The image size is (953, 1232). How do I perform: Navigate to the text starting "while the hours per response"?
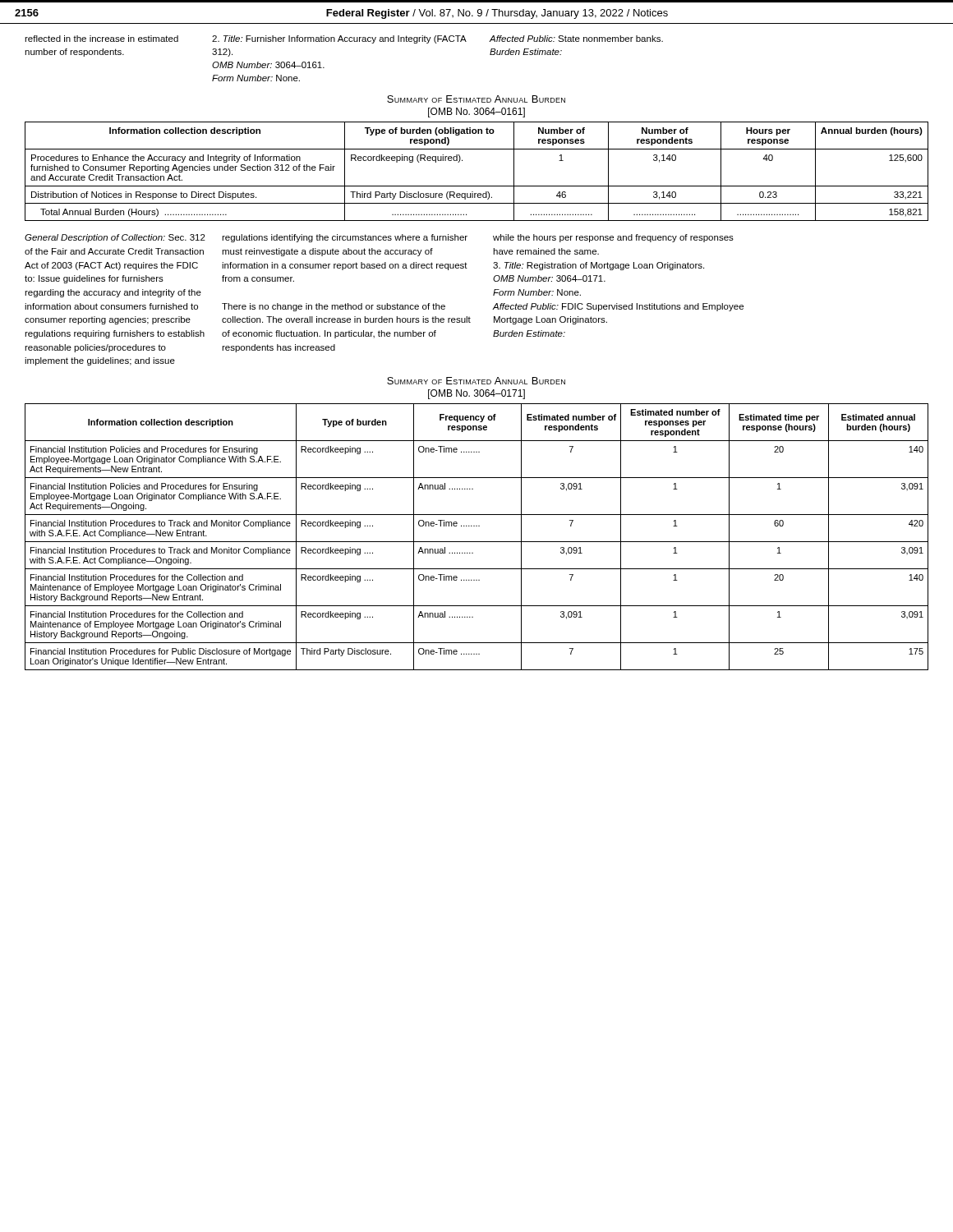pos(613,238)
